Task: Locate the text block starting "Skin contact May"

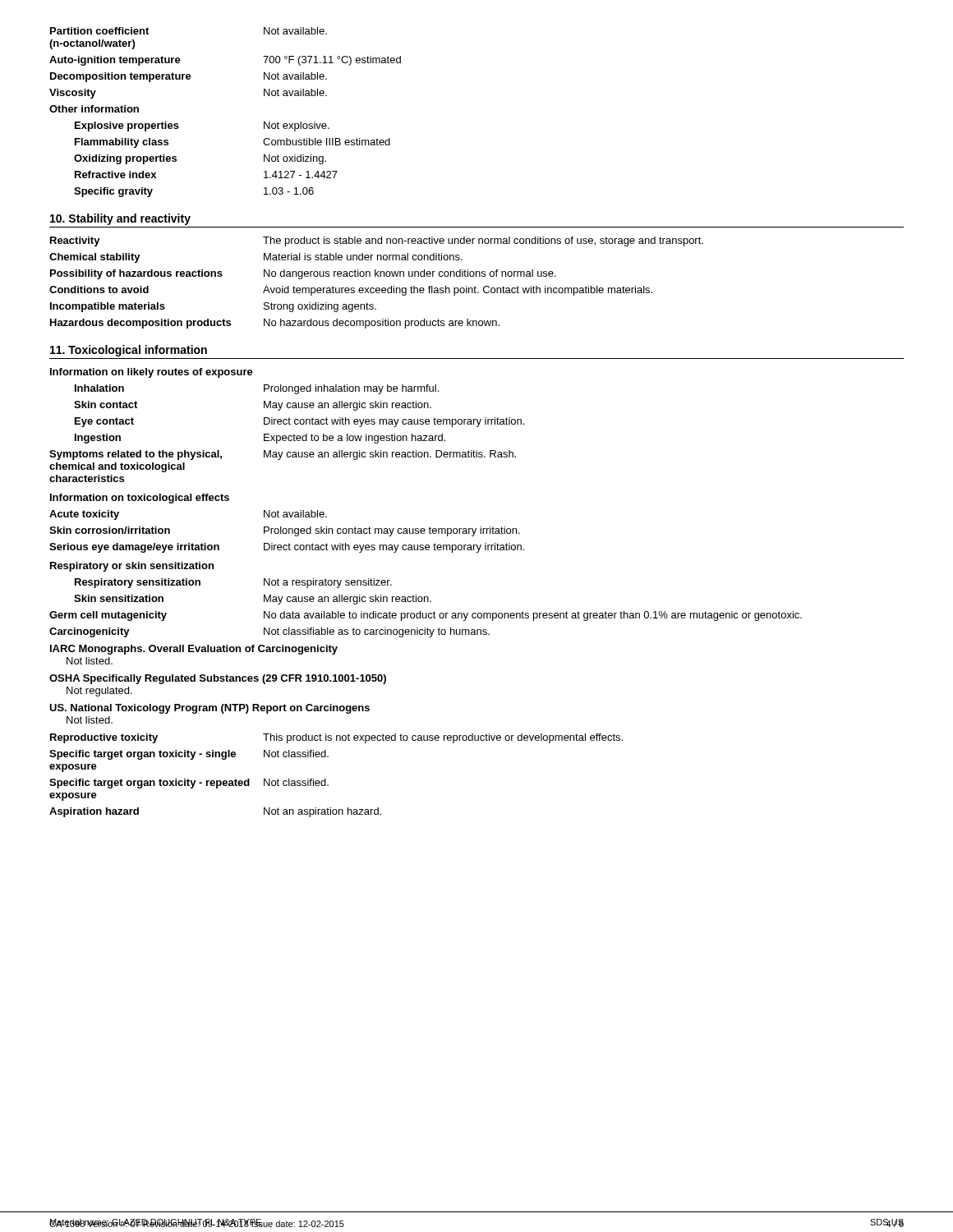Action: point(106,405)
